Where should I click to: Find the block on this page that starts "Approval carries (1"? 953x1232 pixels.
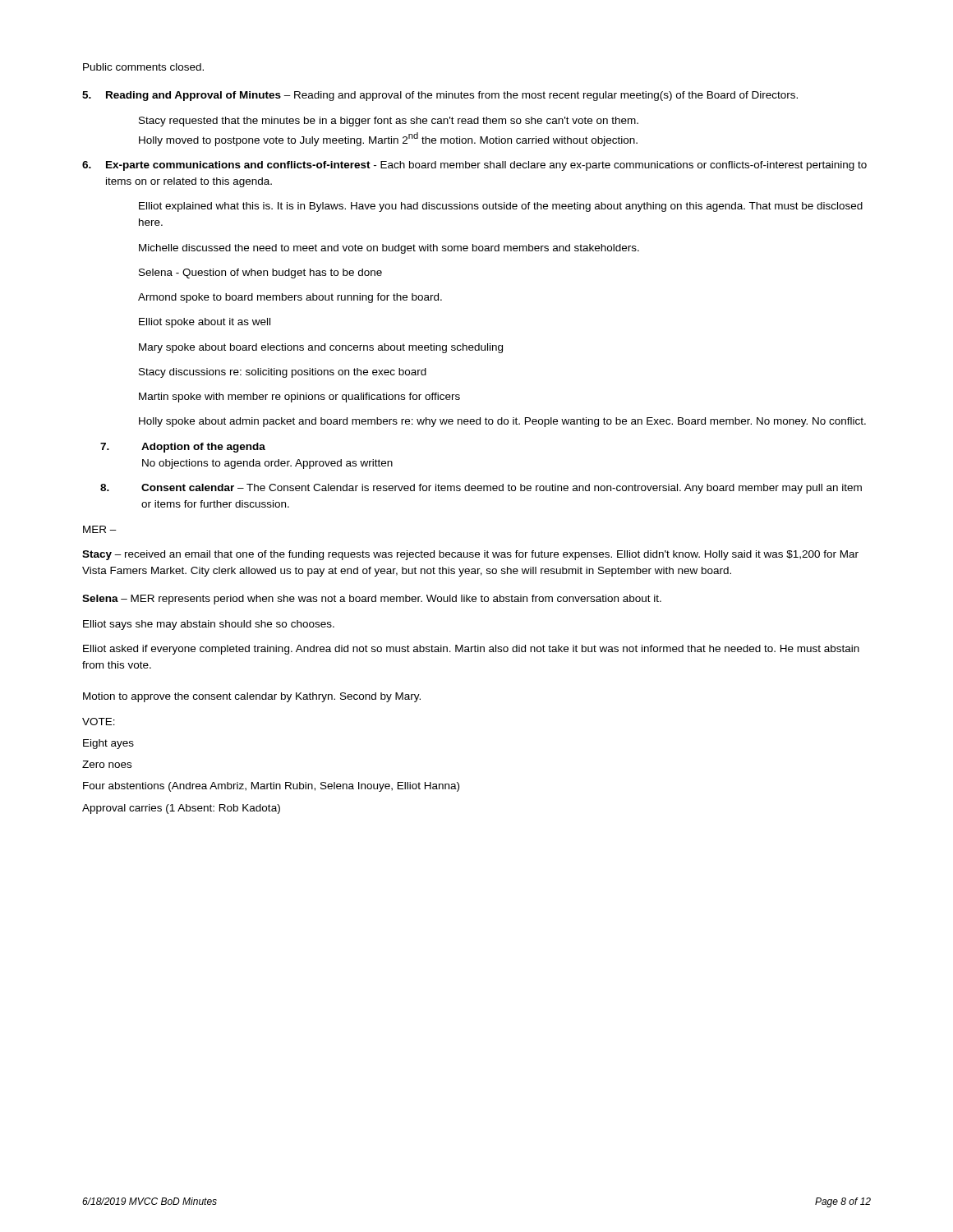tap(181, 807)
